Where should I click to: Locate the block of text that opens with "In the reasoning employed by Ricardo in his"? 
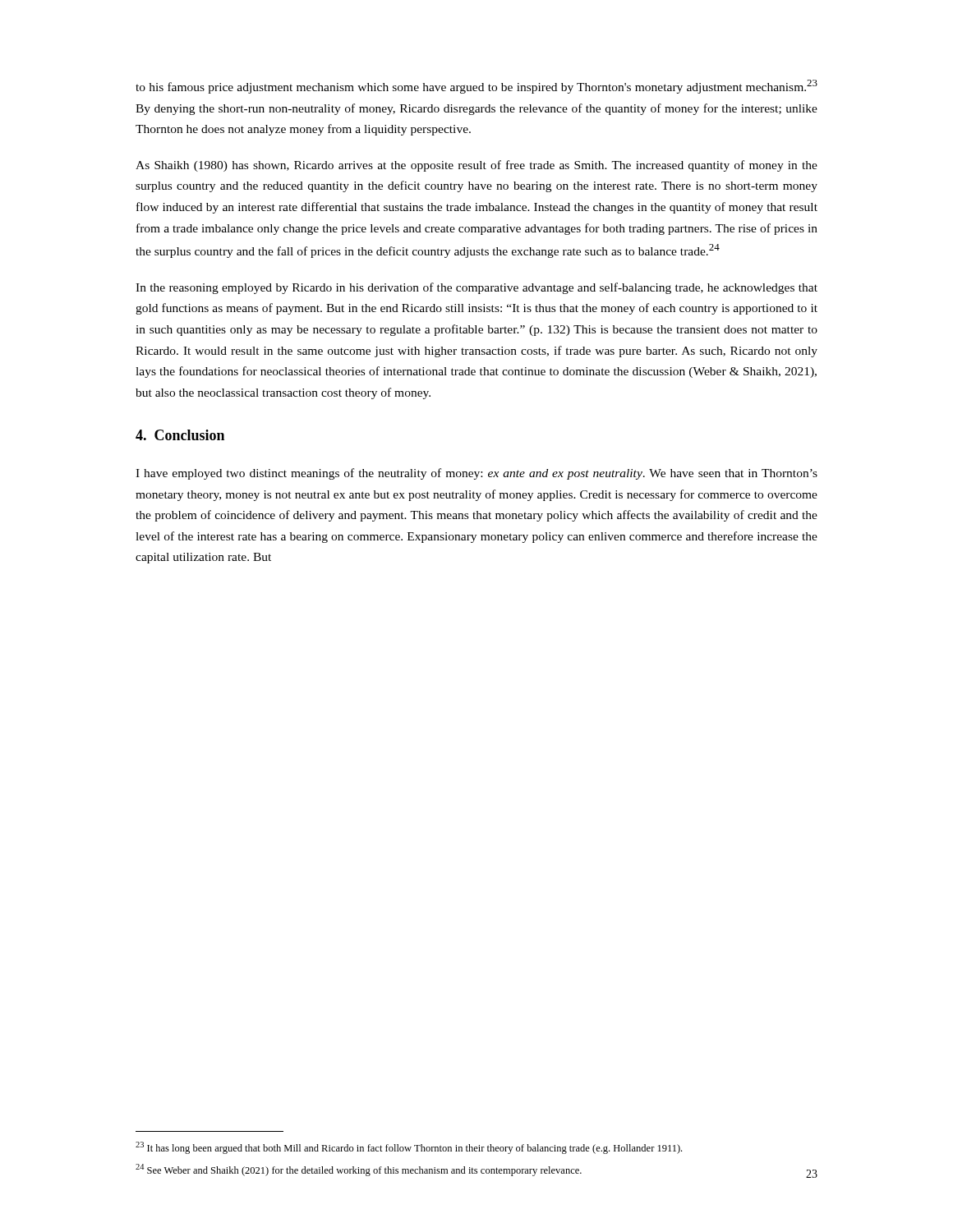[476, 340]
